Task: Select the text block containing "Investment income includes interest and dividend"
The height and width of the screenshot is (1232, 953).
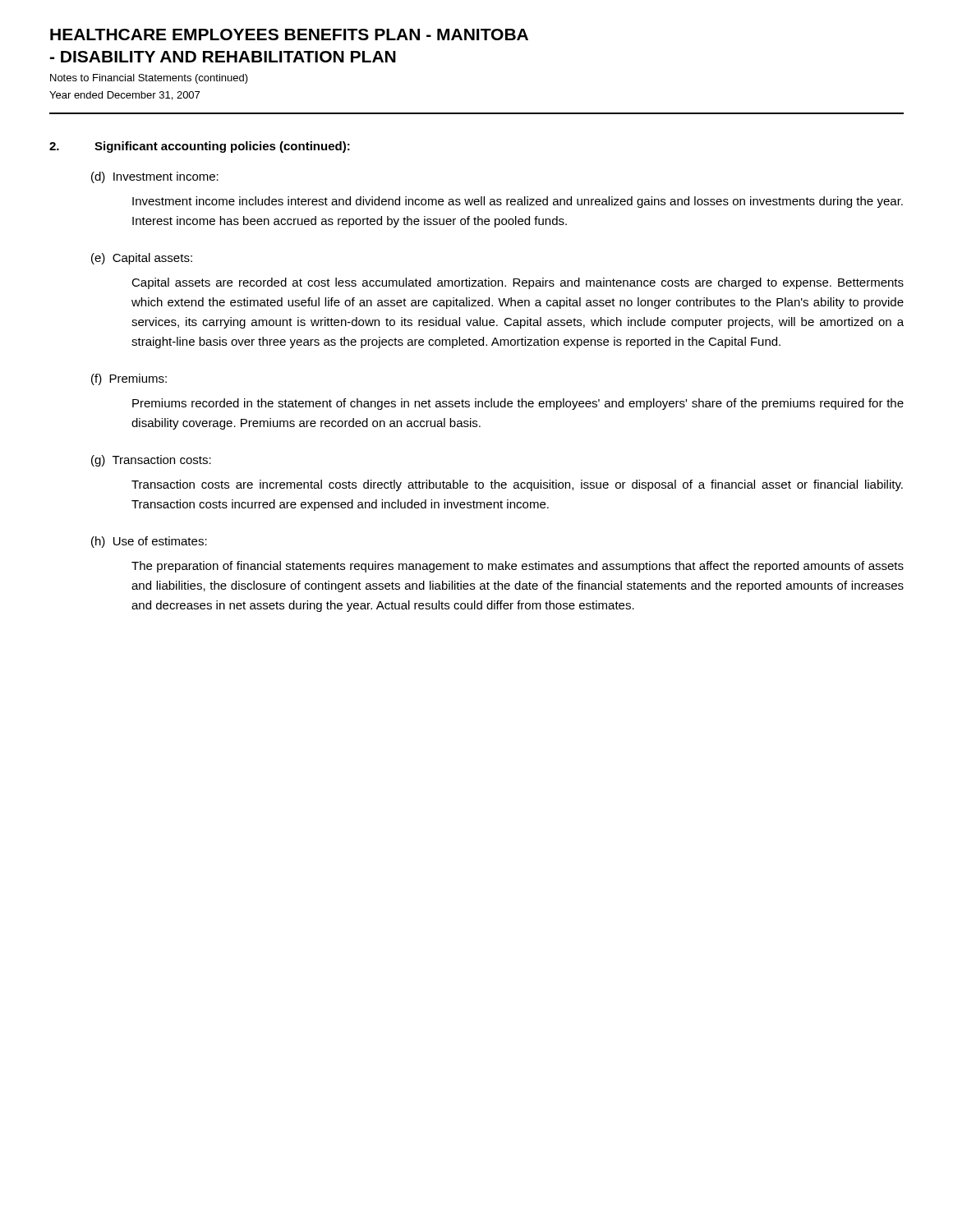Action: point(518,210)
